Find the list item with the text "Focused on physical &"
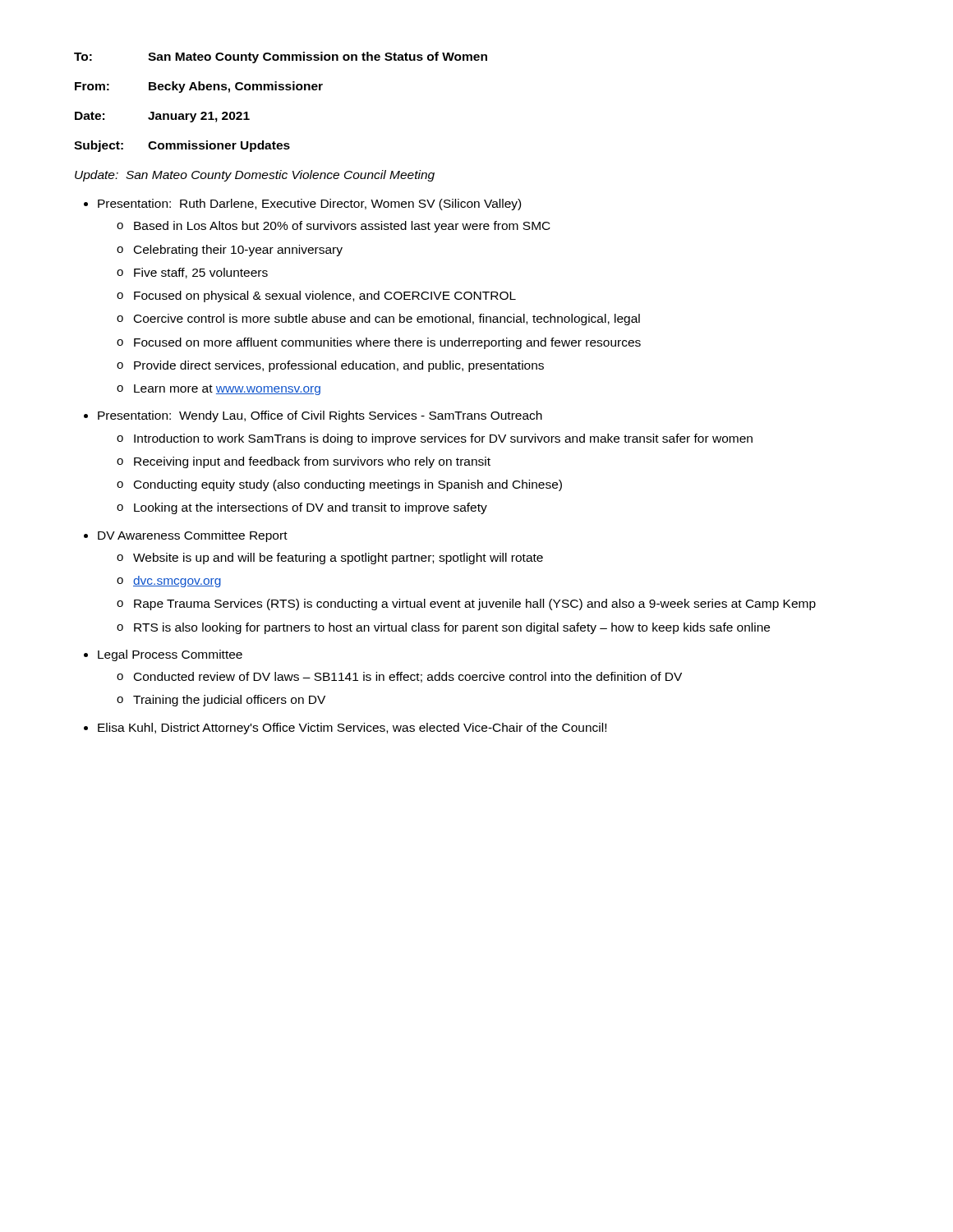 tap(325, 295)
